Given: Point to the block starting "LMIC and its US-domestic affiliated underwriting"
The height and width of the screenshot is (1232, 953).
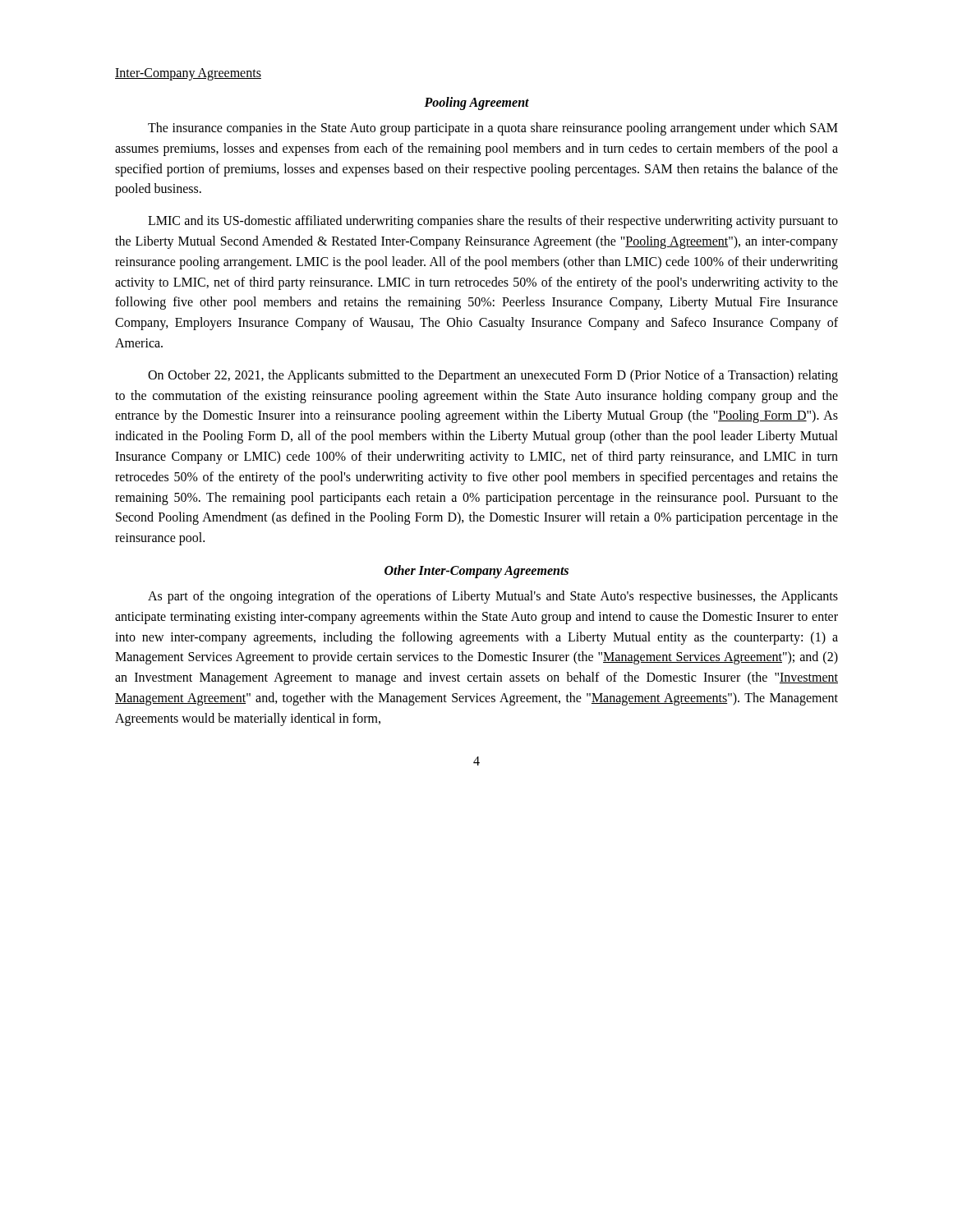Looking at the screenshot, I should 476,283.
